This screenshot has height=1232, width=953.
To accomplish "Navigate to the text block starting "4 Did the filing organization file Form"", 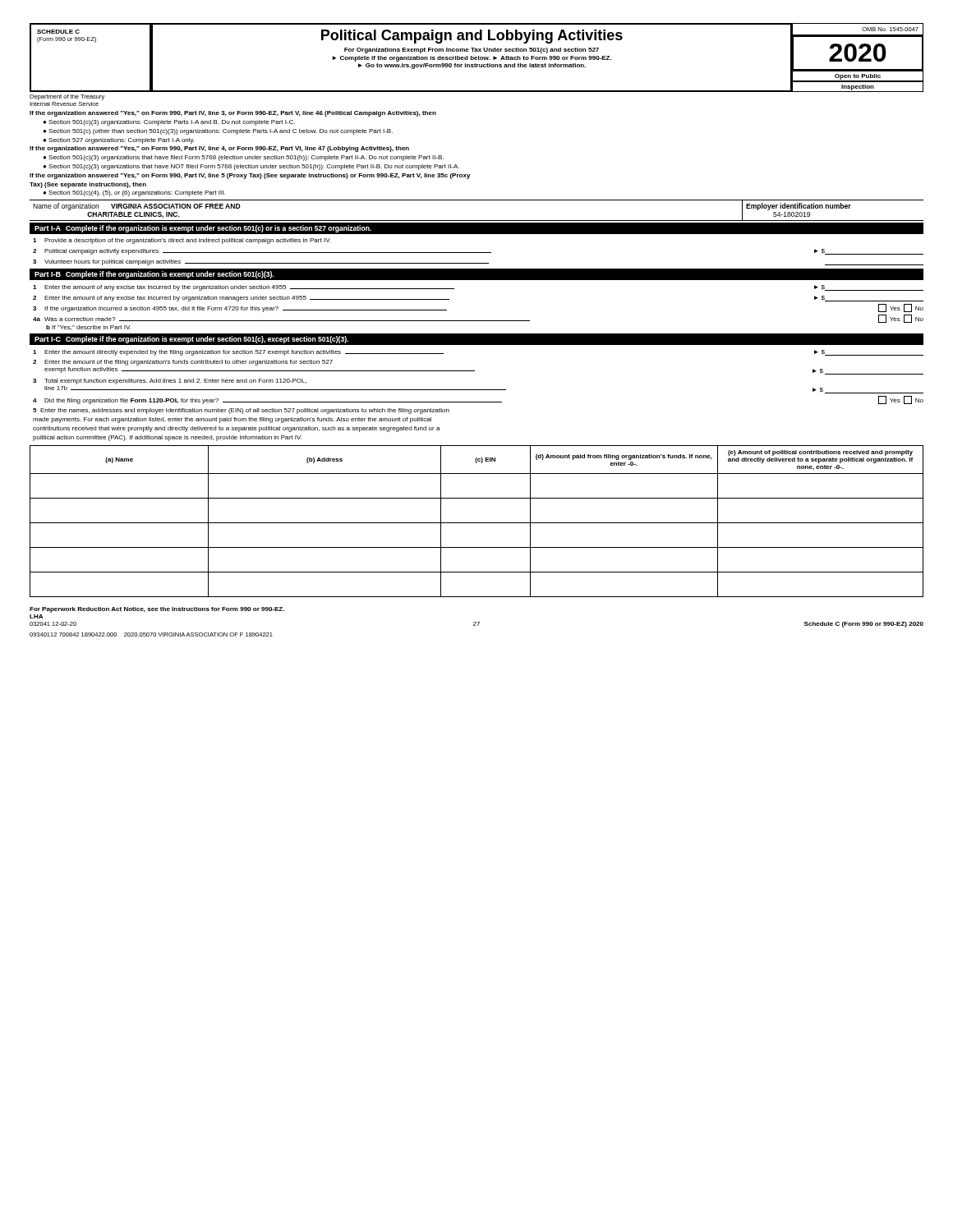I will [x=478, y=400].
